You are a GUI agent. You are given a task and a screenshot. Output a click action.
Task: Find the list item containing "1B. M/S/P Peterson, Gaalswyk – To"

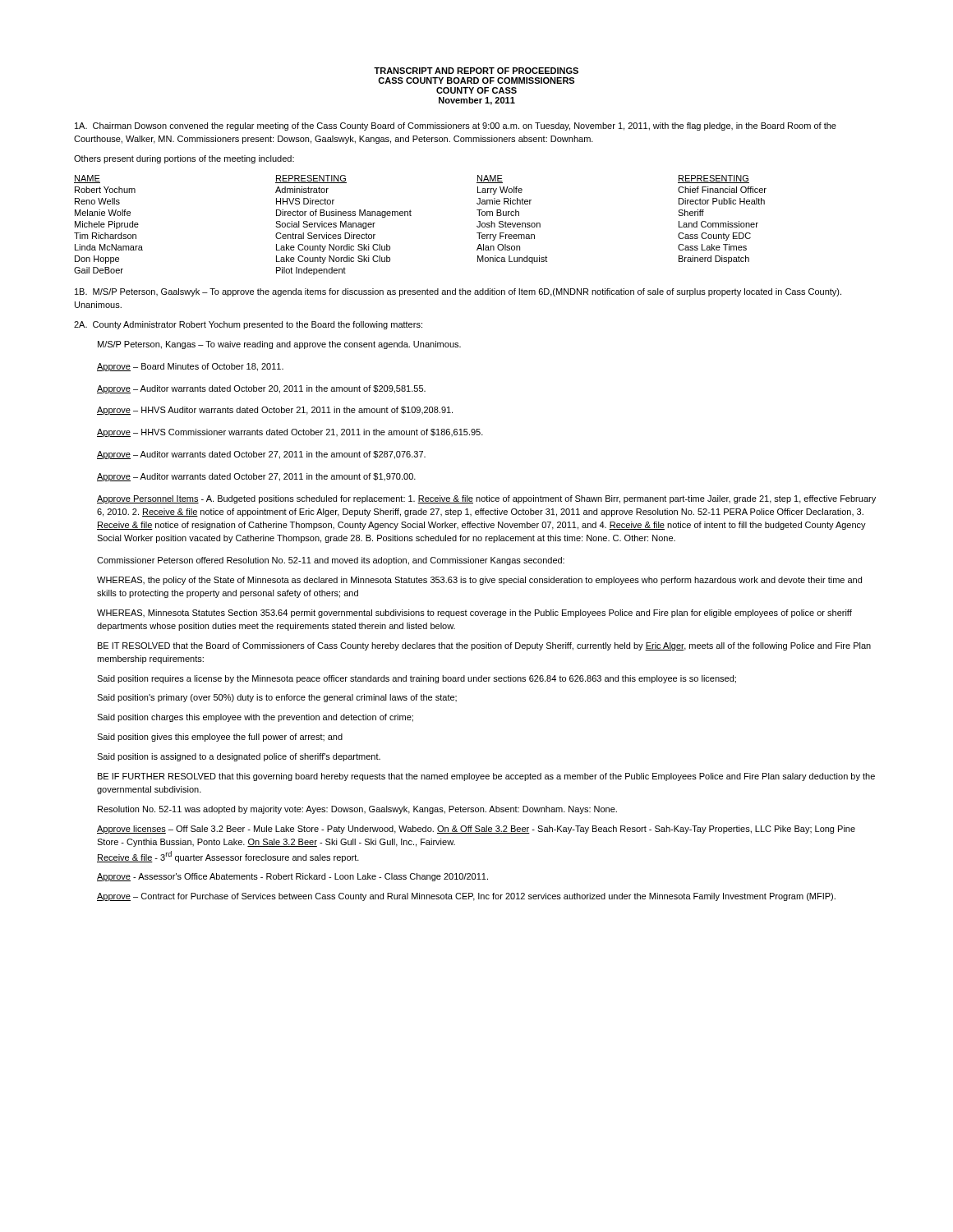coord(476,299)
